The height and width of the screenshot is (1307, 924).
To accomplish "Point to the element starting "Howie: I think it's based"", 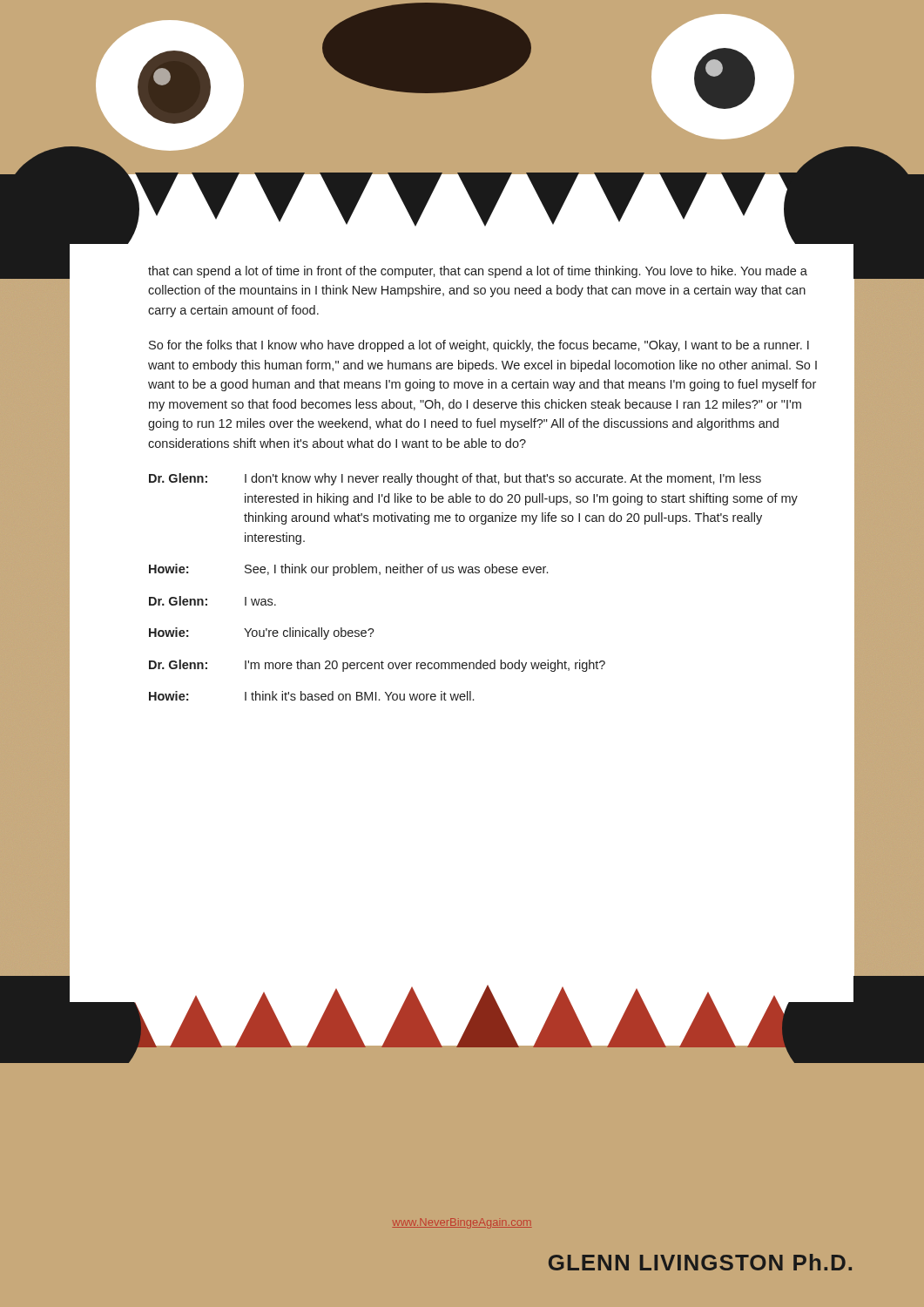I will [484, 696].
